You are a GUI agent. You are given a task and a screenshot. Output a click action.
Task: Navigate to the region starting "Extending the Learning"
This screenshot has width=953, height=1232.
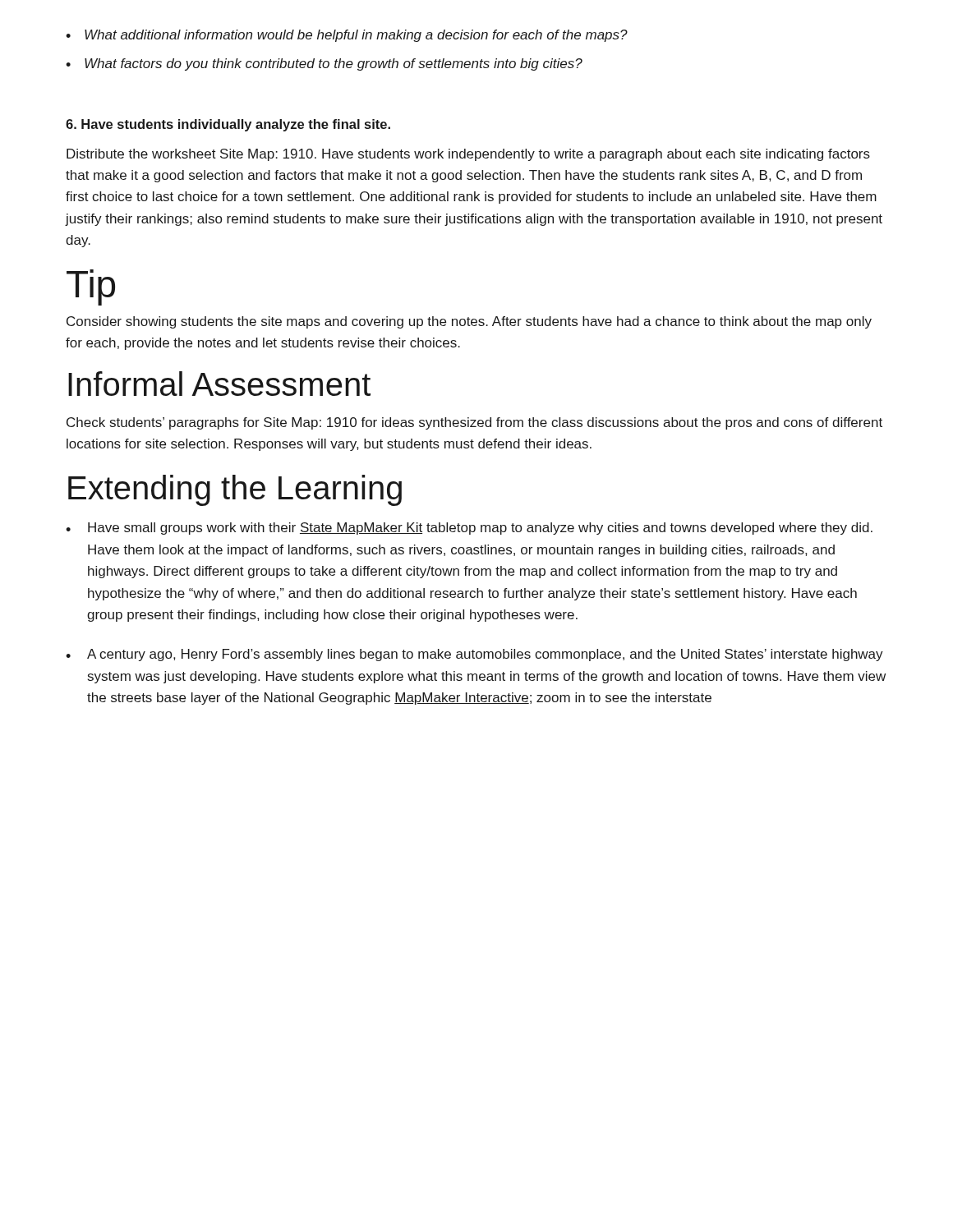point(235,488)
